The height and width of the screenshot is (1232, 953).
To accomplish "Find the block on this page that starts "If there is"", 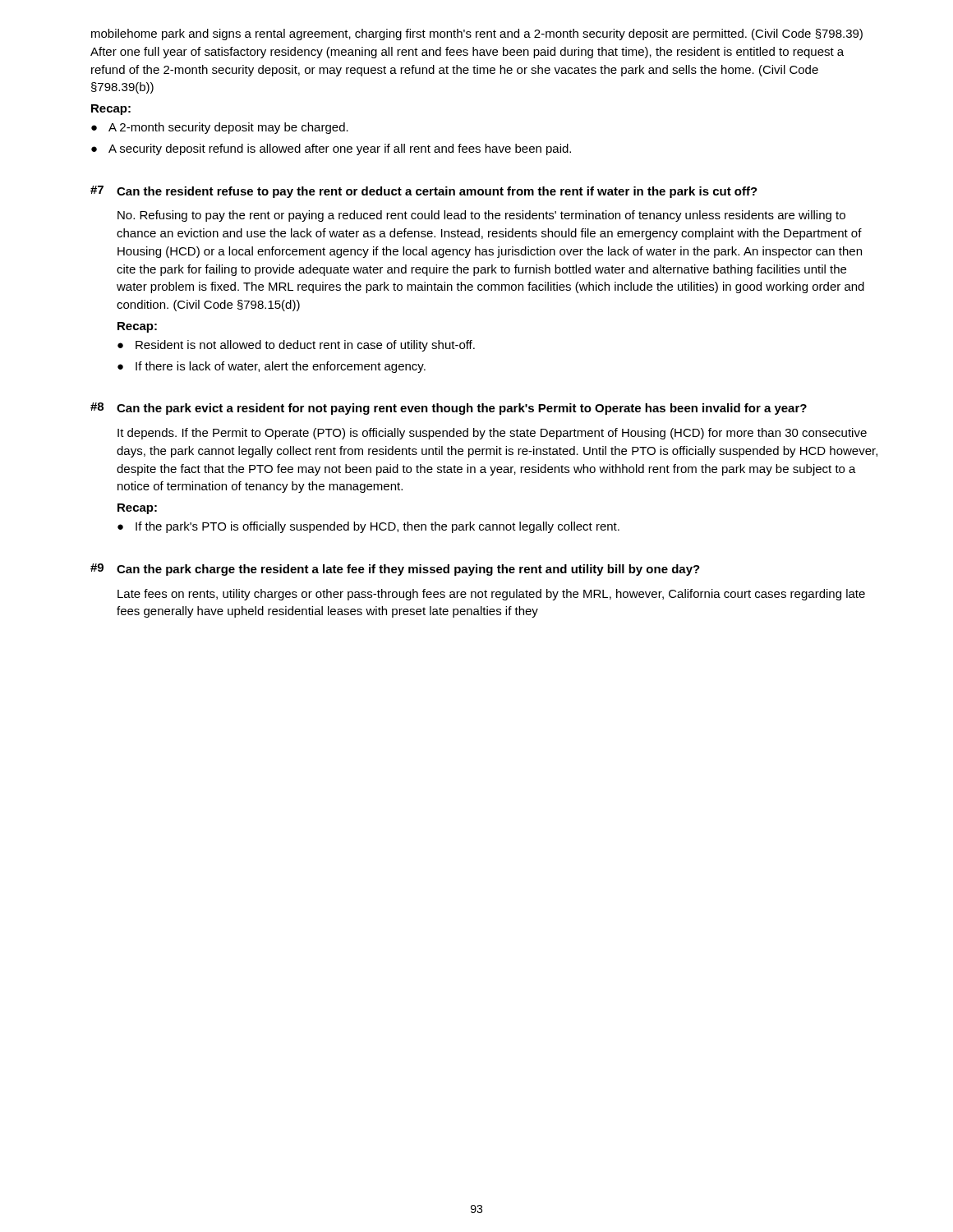I will point(281,365).
